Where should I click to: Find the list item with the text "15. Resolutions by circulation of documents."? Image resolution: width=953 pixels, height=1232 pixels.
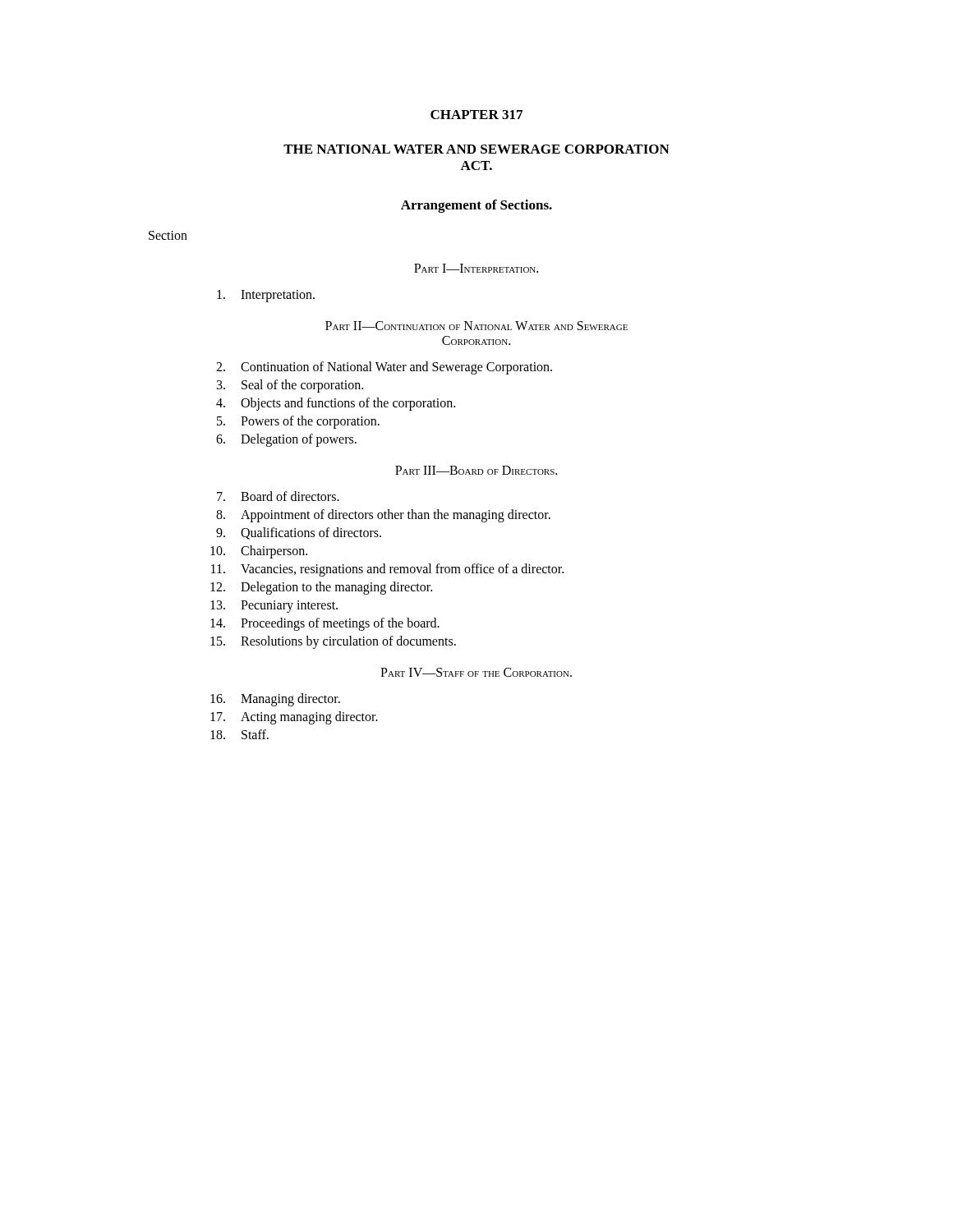coord(333,642)
